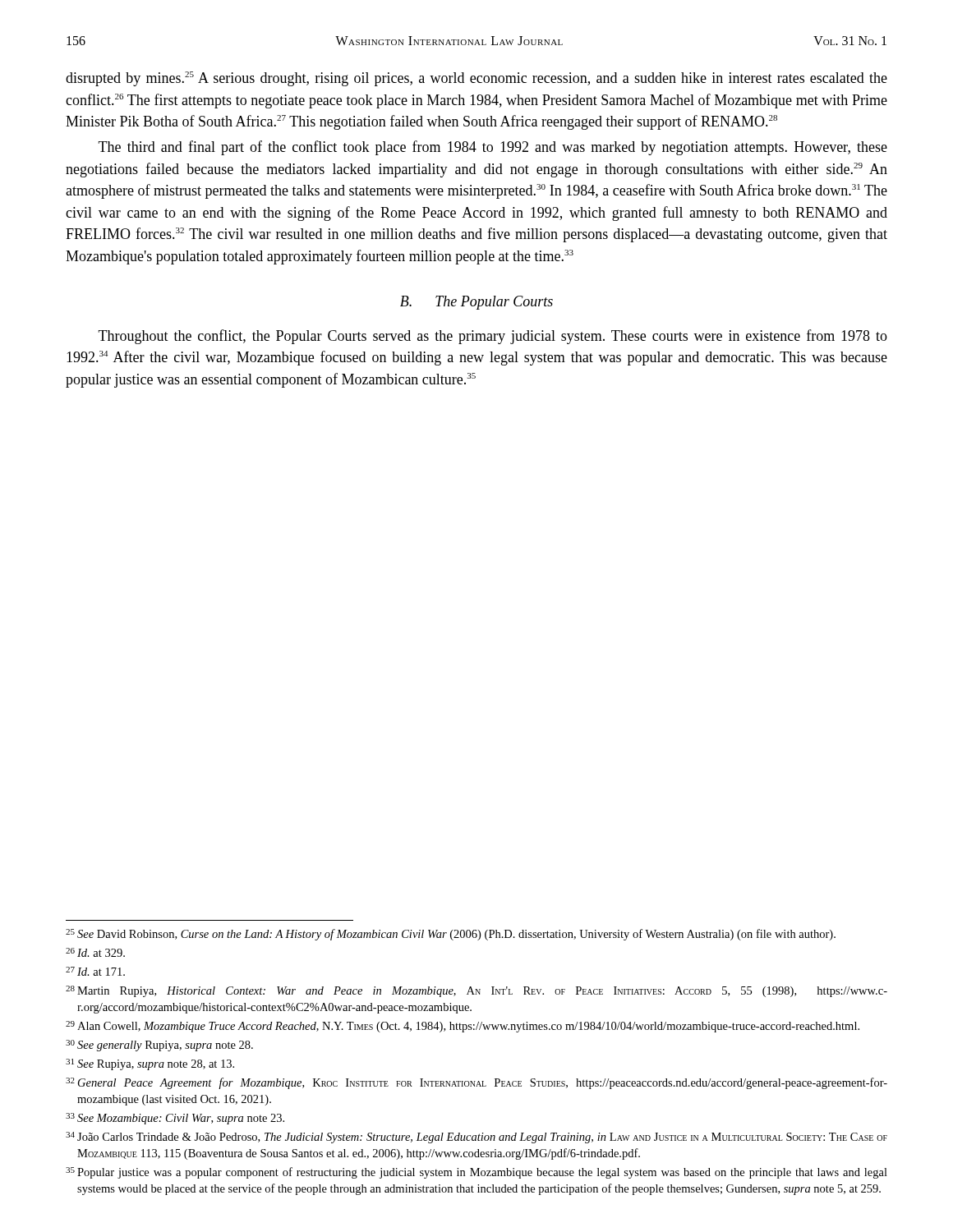This screenshot has height=1232, width=953.
Task: Locate the passage starting "27 Id. at 171."
Action: tap(95, 971)
